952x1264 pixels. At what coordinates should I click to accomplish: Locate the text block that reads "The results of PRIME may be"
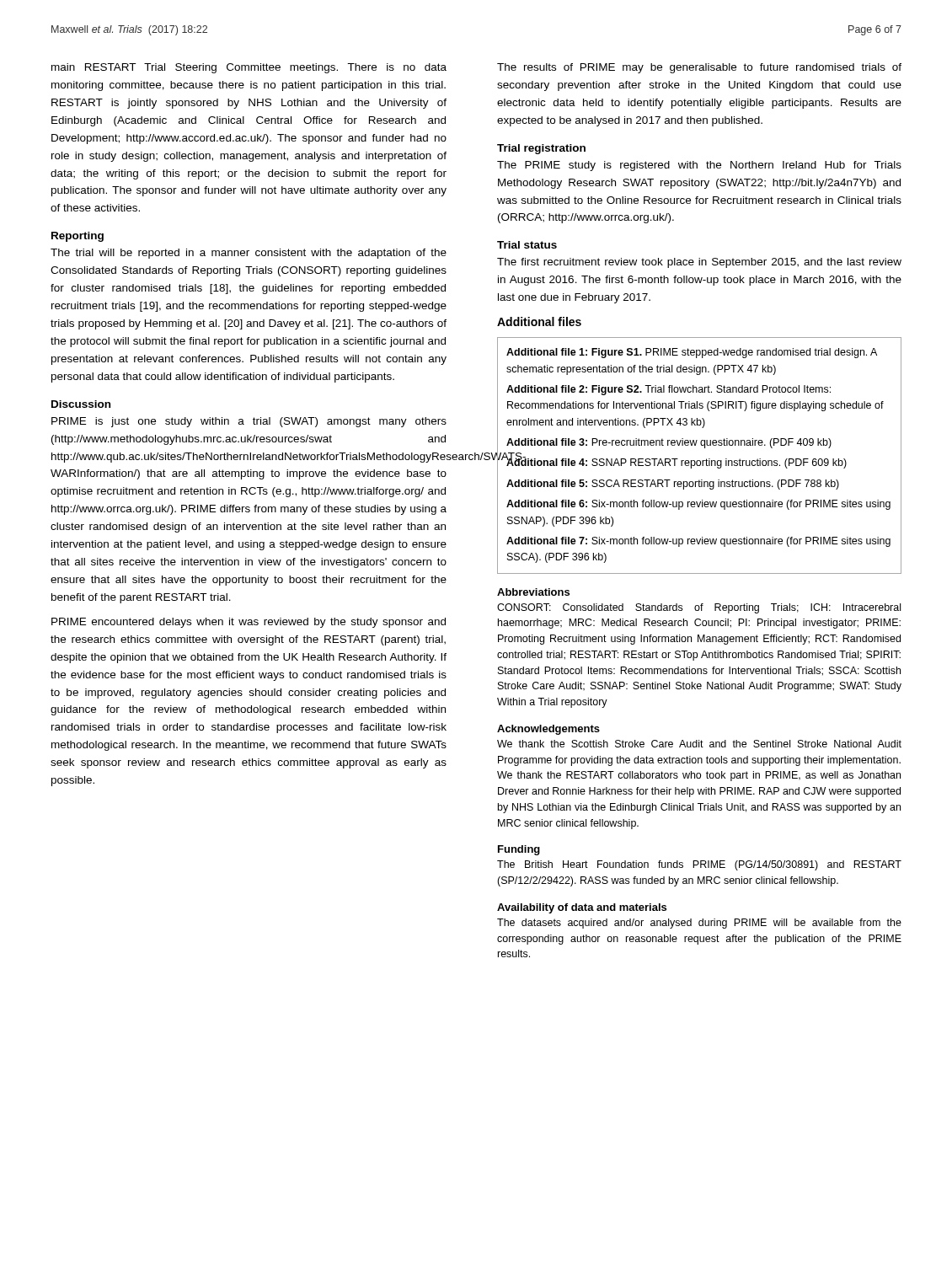[699, 94]
